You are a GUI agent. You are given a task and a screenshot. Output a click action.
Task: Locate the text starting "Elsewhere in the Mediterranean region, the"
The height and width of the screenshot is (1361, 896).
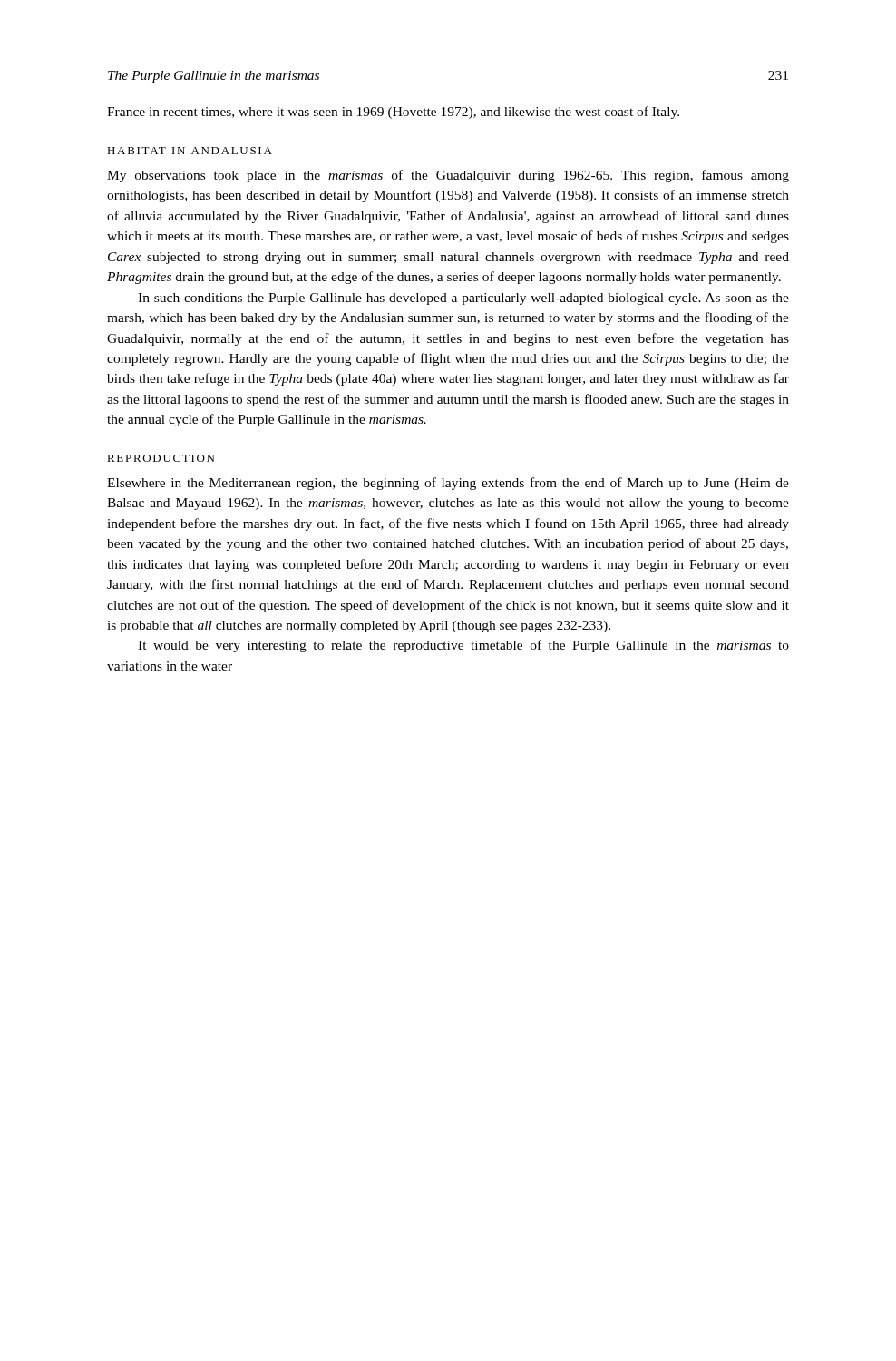pyautogui.click(x=448, y=574)
